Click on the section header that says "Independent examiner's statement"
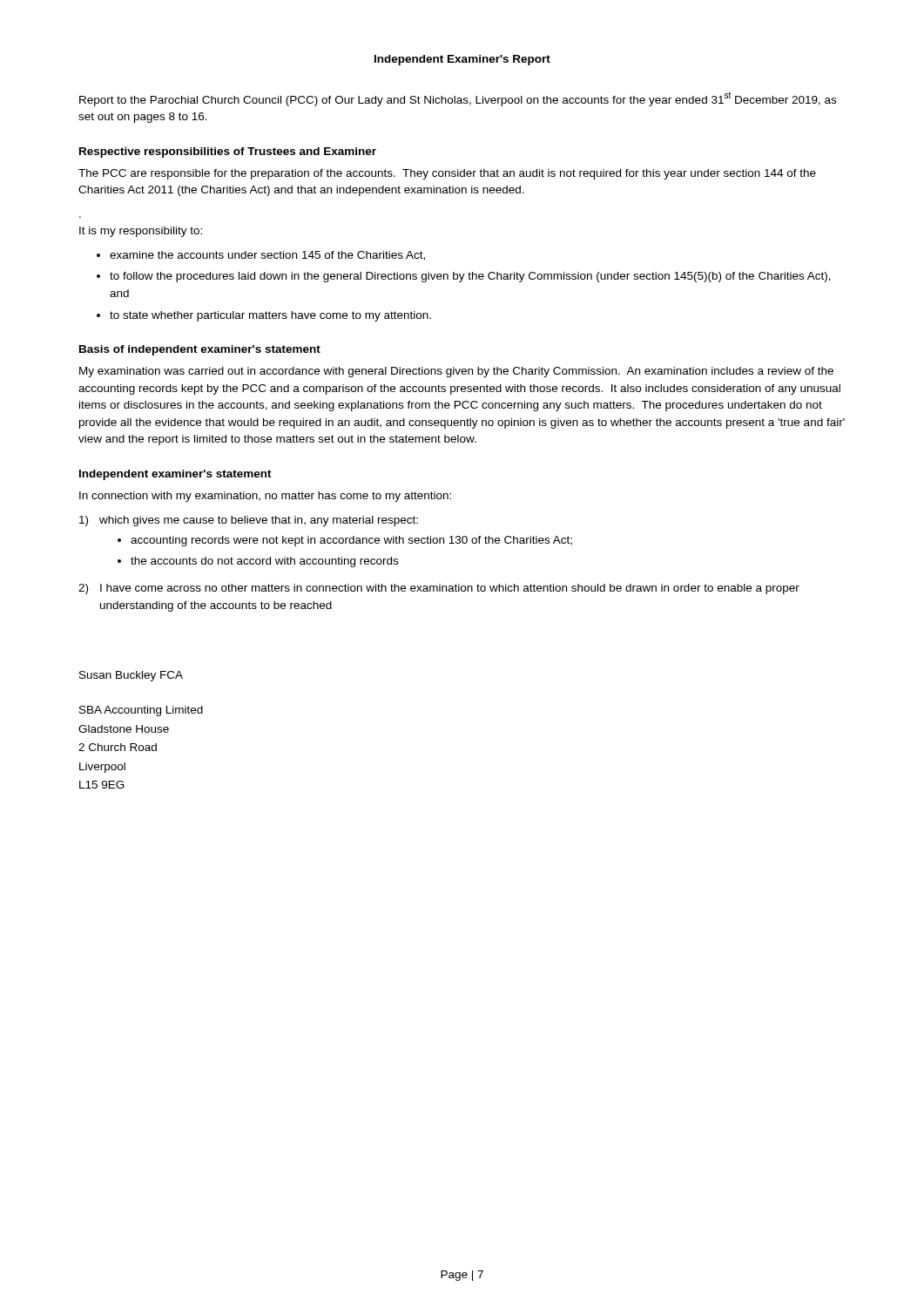This screenshot has height=1307, width=924. [175, 474]
